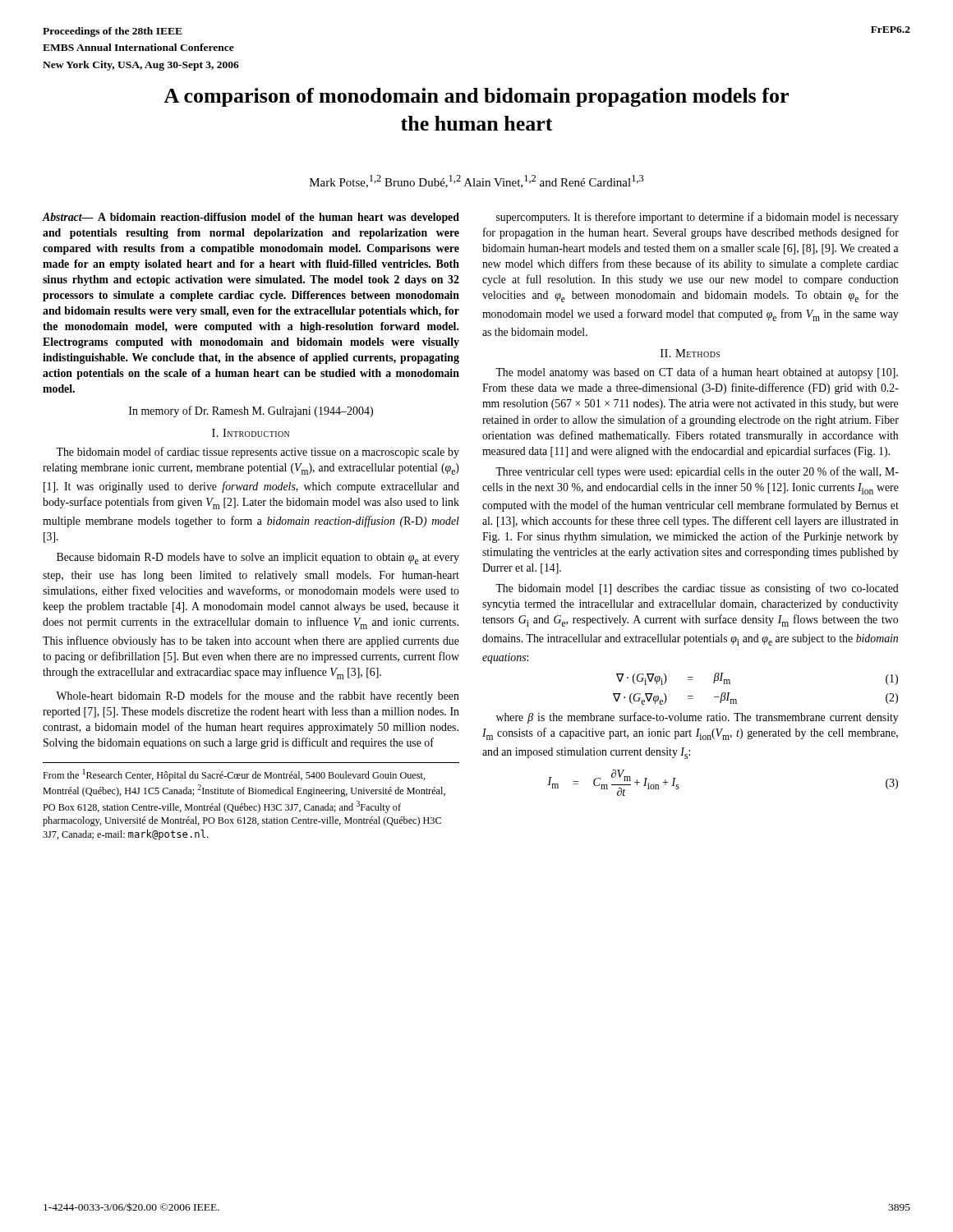Point to the block beginning "In memory of Dr. Ramesh"
Screen dimensions: 1232x953
tap(251, 411)
